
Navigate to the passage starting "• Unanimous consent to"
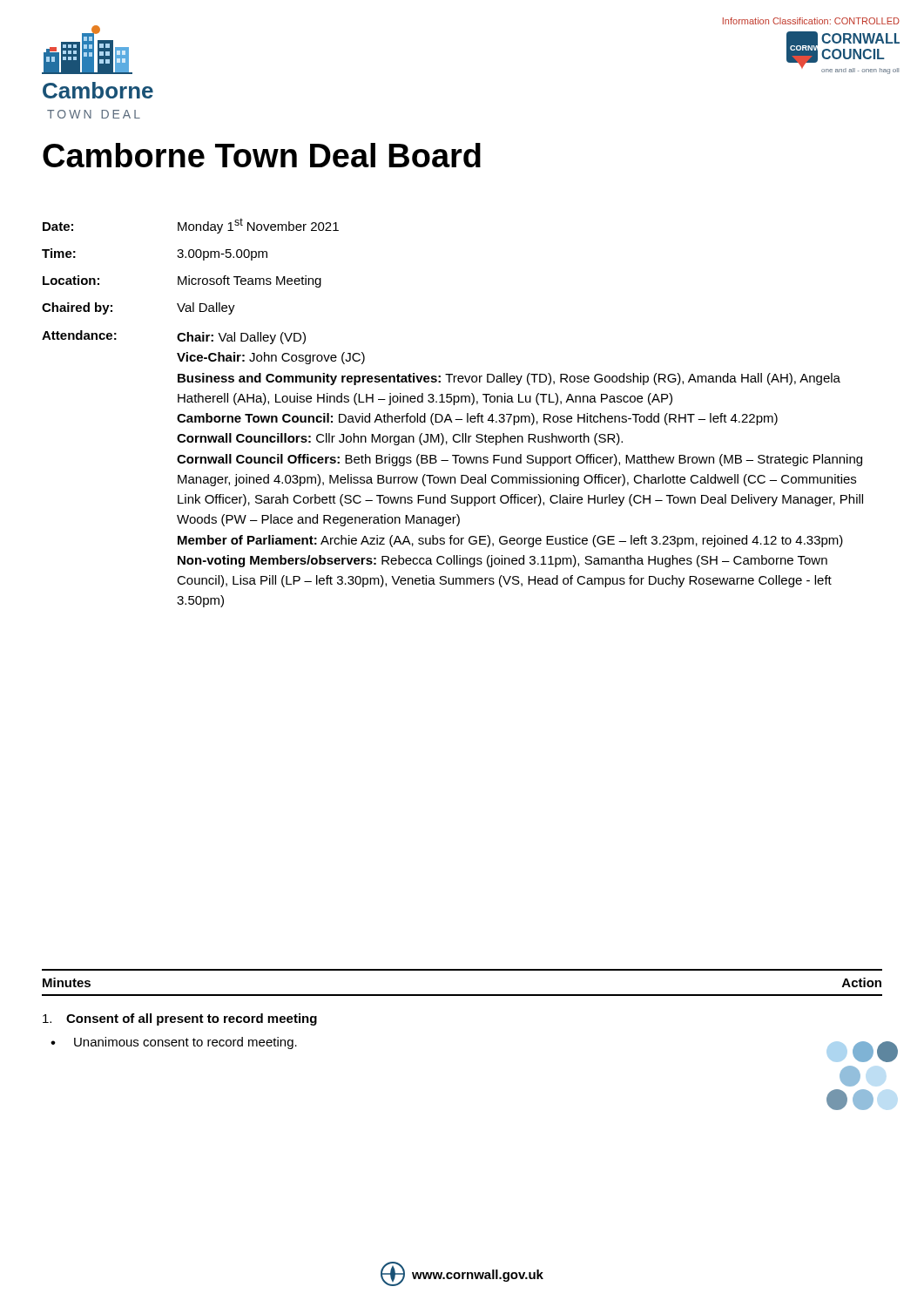point(174,1043)
